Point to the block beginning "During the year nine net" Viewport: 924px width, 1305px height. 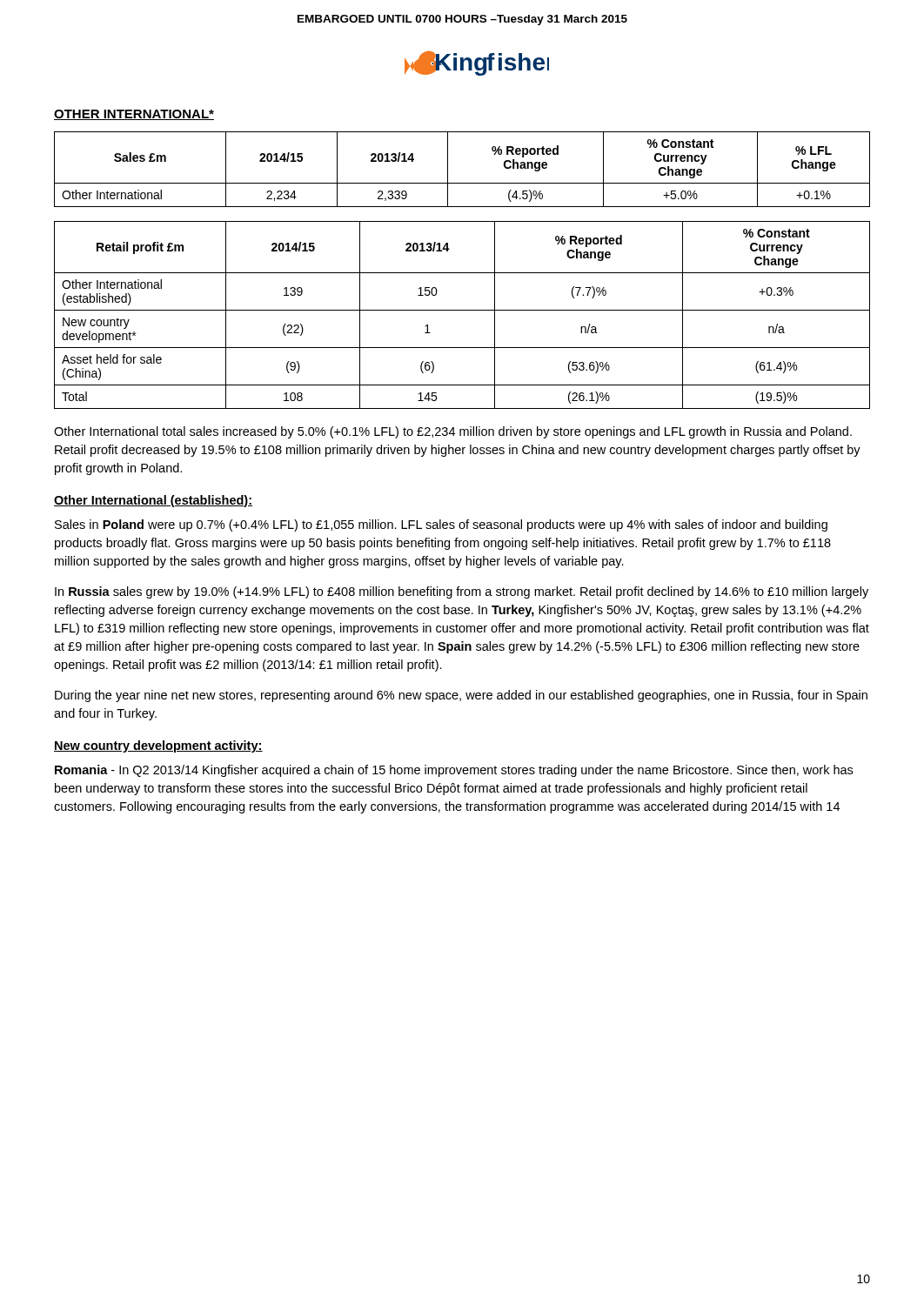(x=461, y=704)
